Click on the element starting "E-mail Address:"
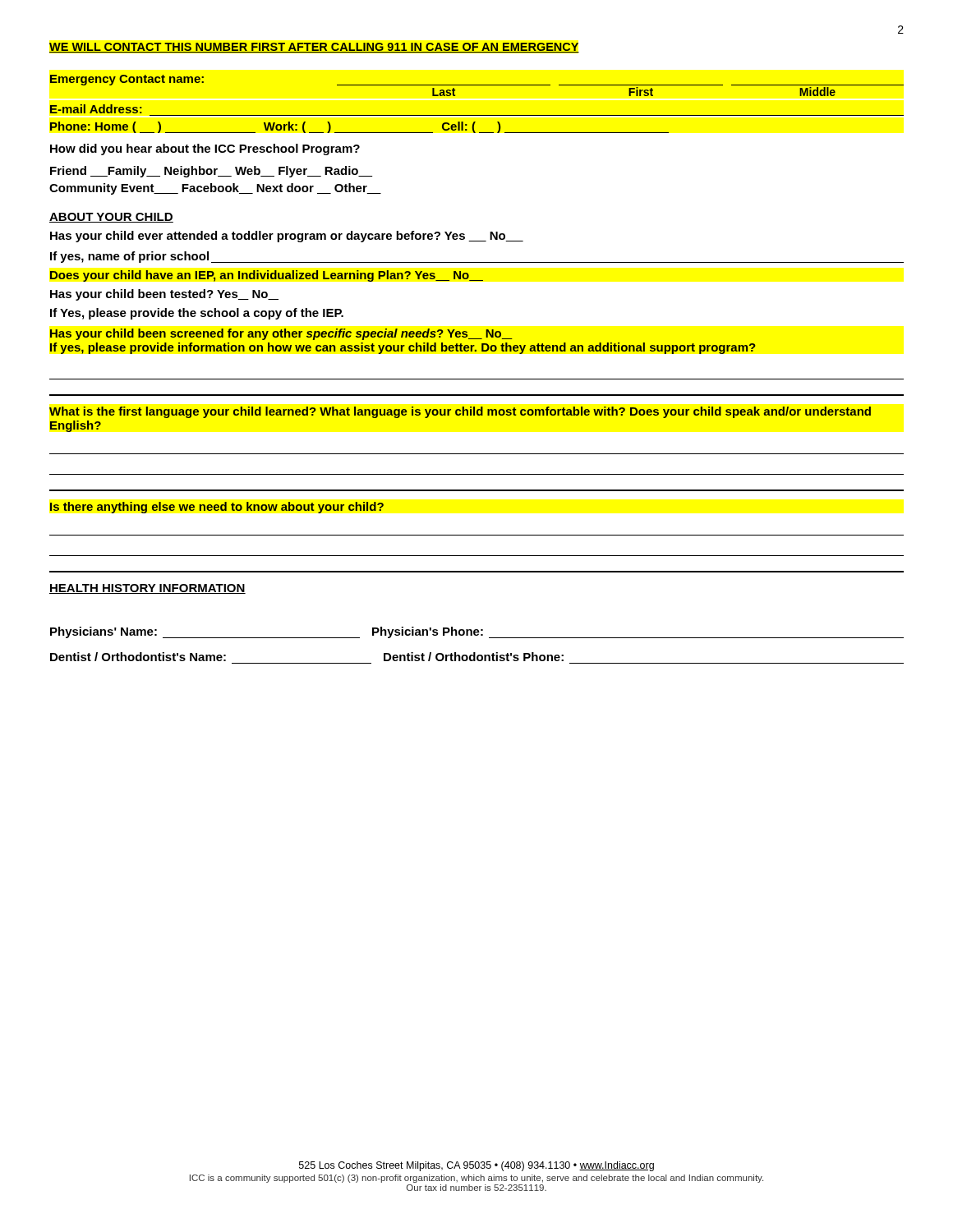The width and height of the screenshot is (953, 1232). [476, 108]
